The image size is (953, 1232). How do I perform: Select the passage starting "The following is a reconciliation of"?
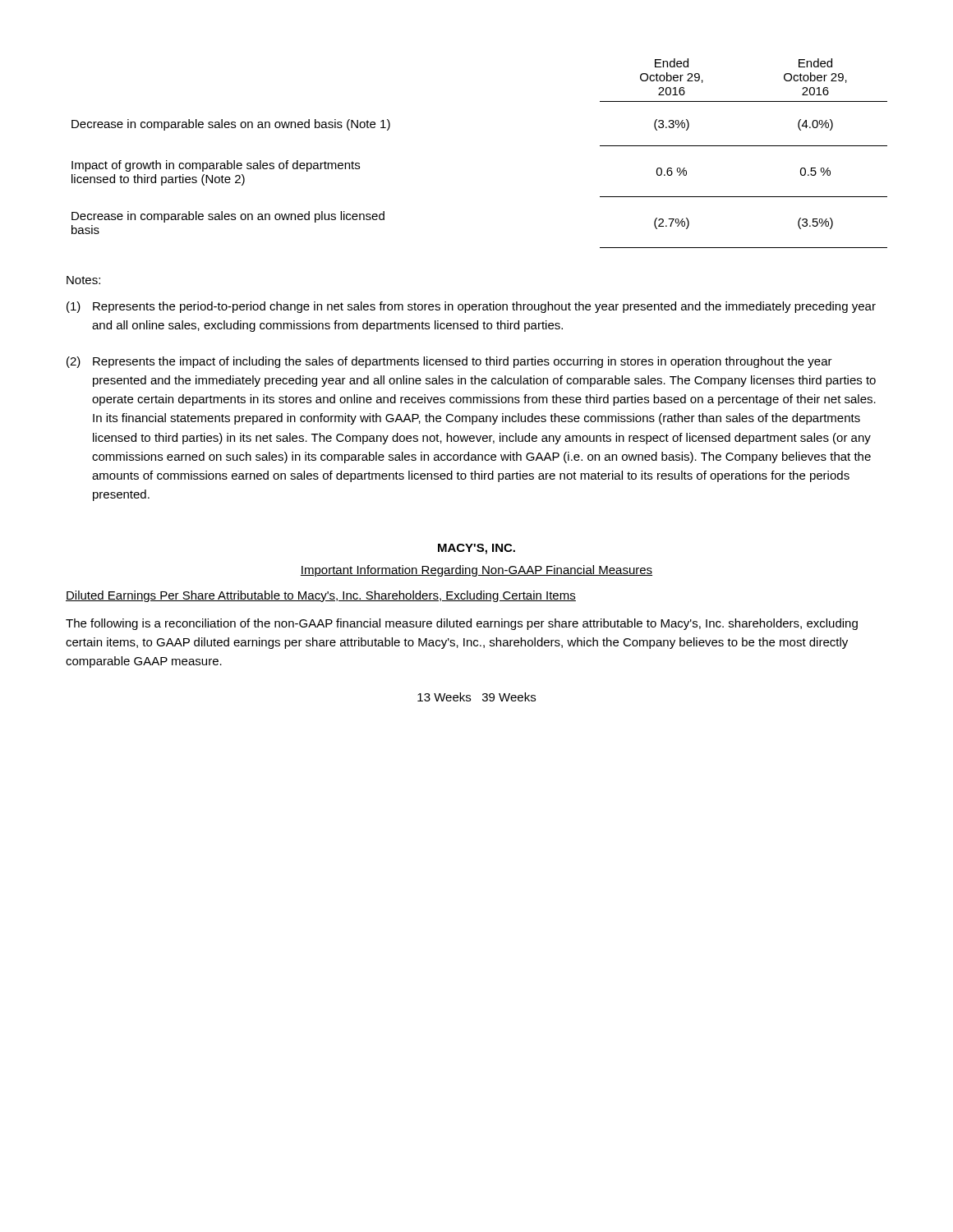(462, 642)
